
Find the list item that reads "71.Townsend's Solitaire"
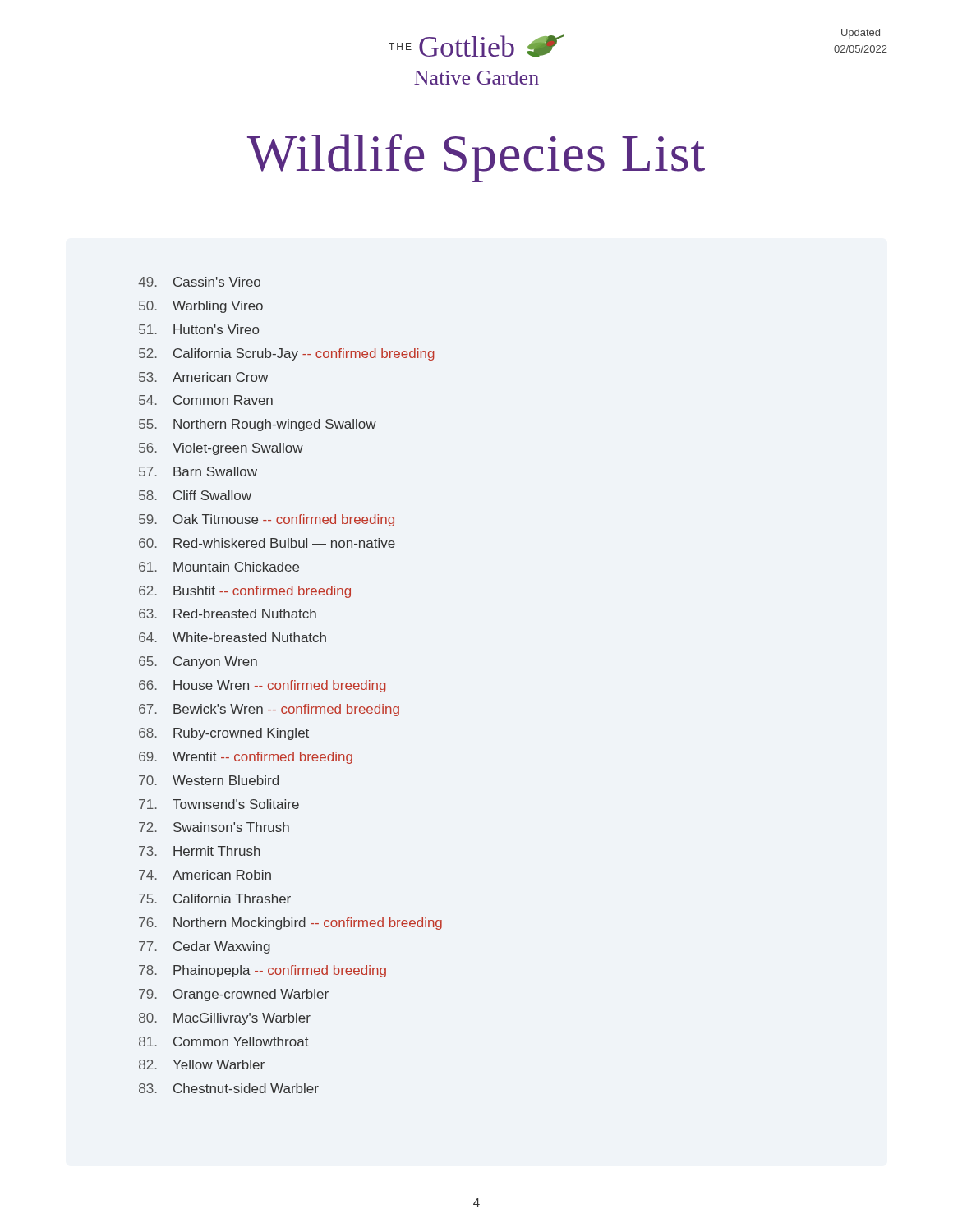click(x=207, y=805)
